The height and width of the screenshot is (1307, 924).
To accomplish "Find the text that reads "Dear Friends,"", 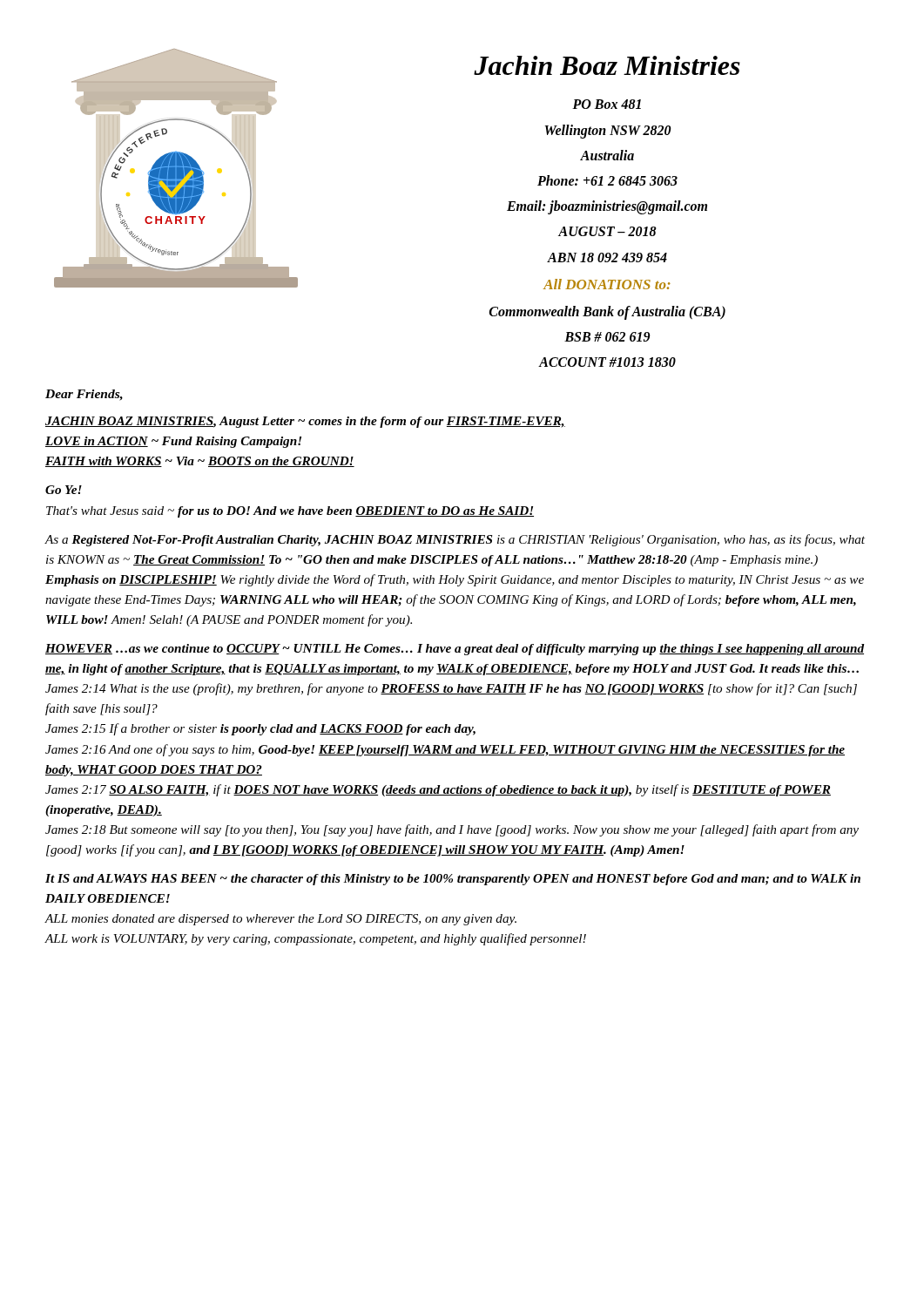I will [x=84, y=394].
